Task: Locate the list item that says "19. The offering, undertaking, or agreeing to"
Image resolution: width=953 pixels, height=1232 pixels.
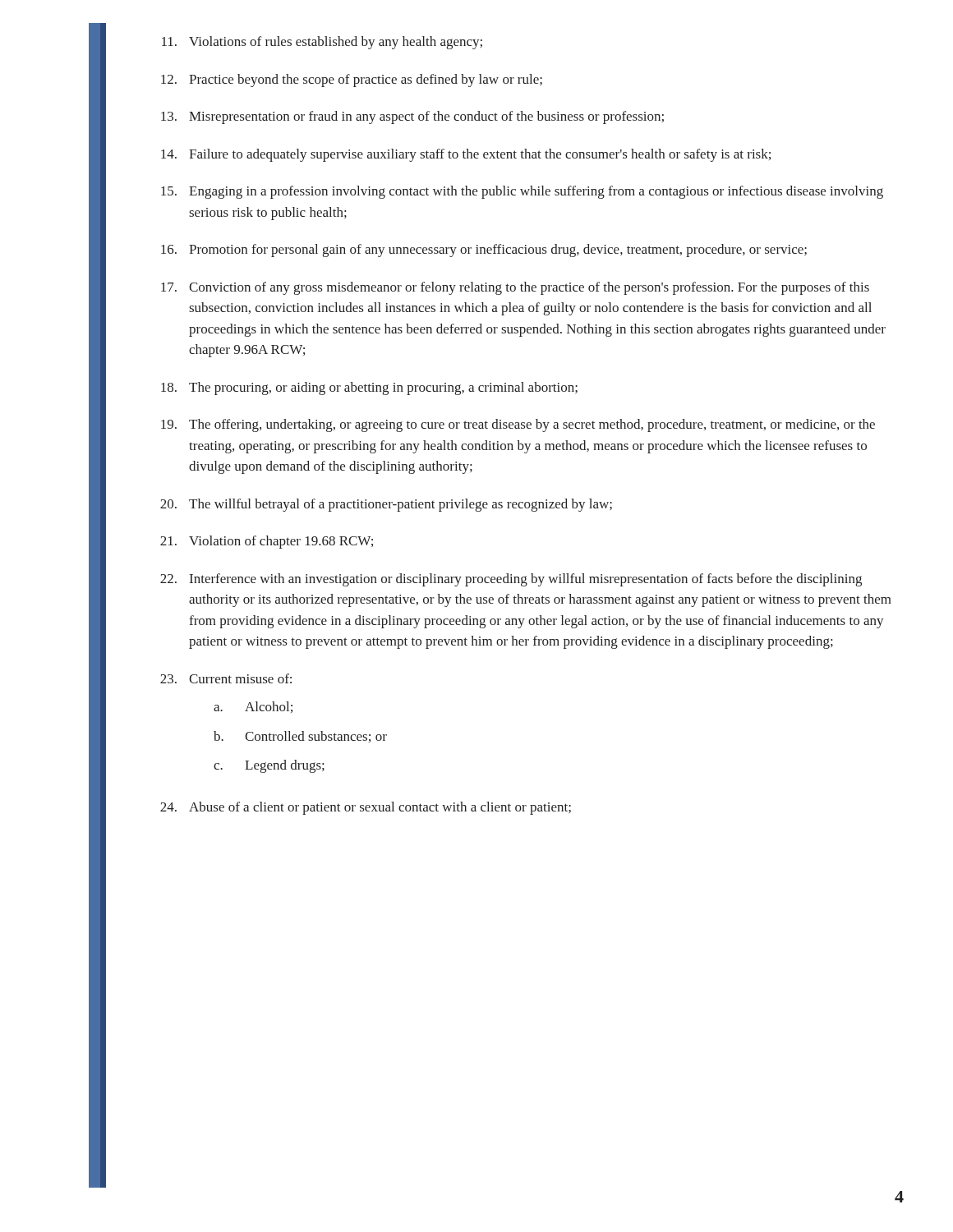Action: (x=518, y=445)
